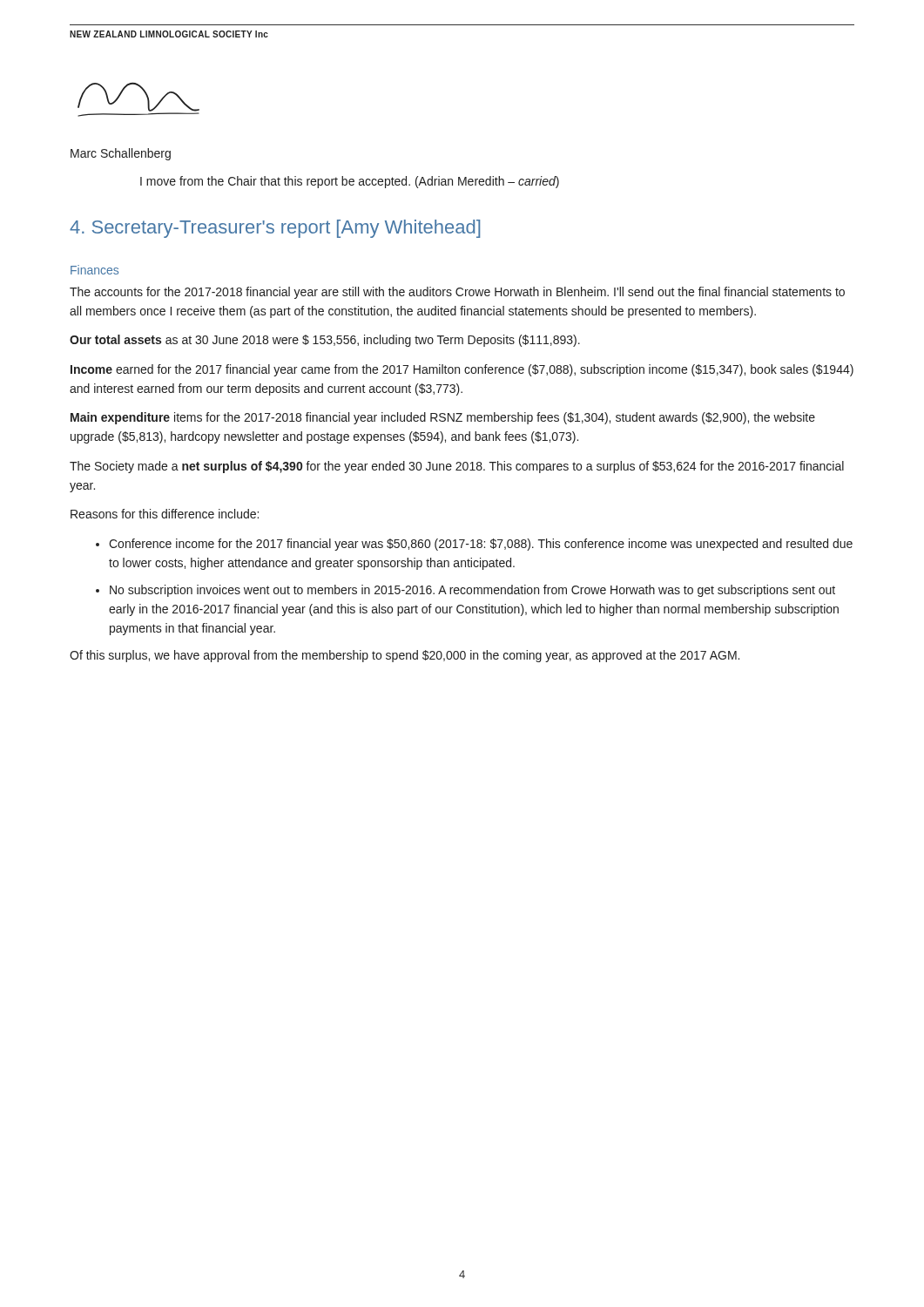924x1307 pixels.
Task: Where is the passage that starts "Conference income for the 2017 financial year"?
Action: 481,553
